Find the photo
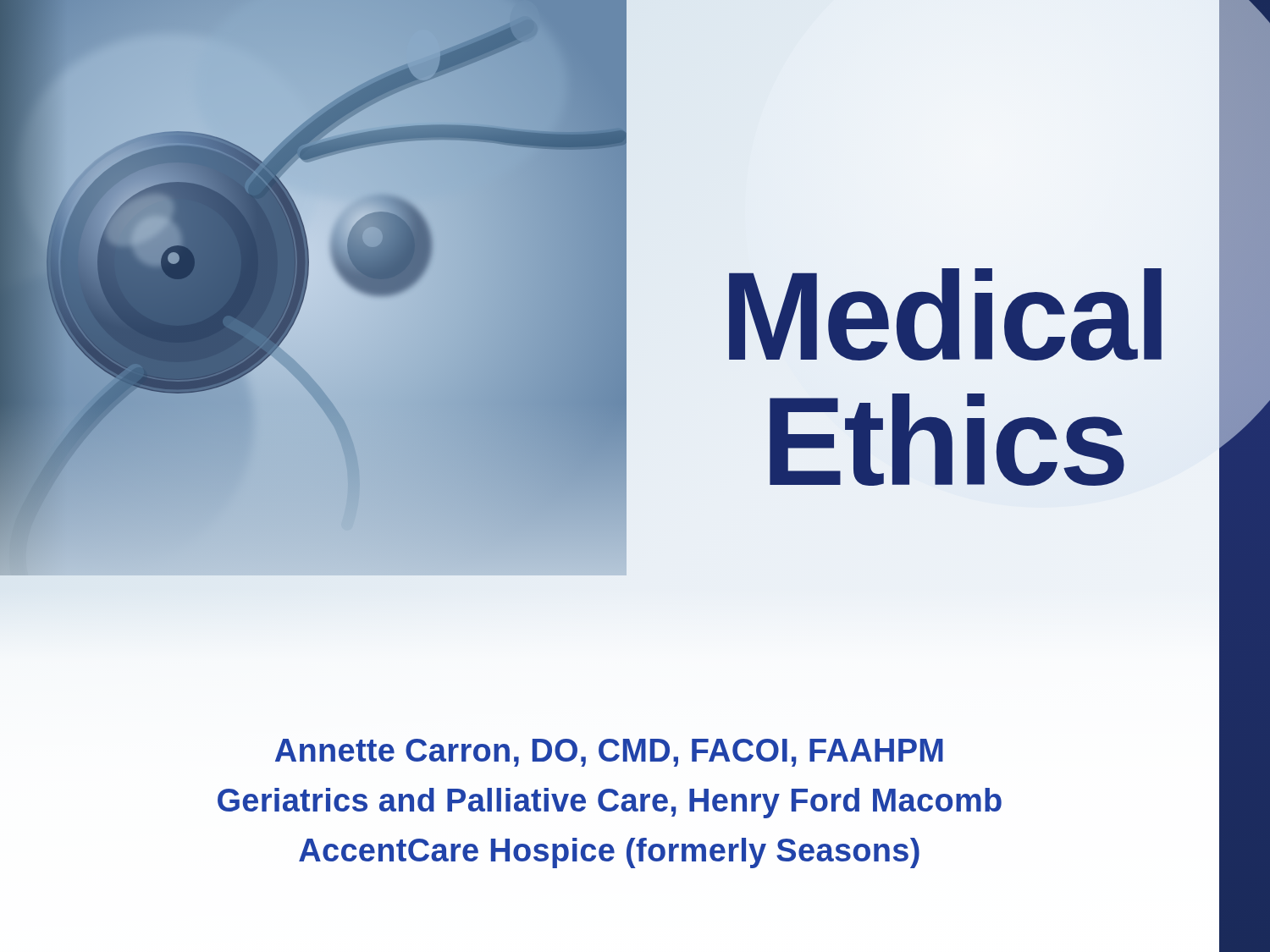Image resolution: width=1270 pixels, height=952 pixels. [313, 288]
